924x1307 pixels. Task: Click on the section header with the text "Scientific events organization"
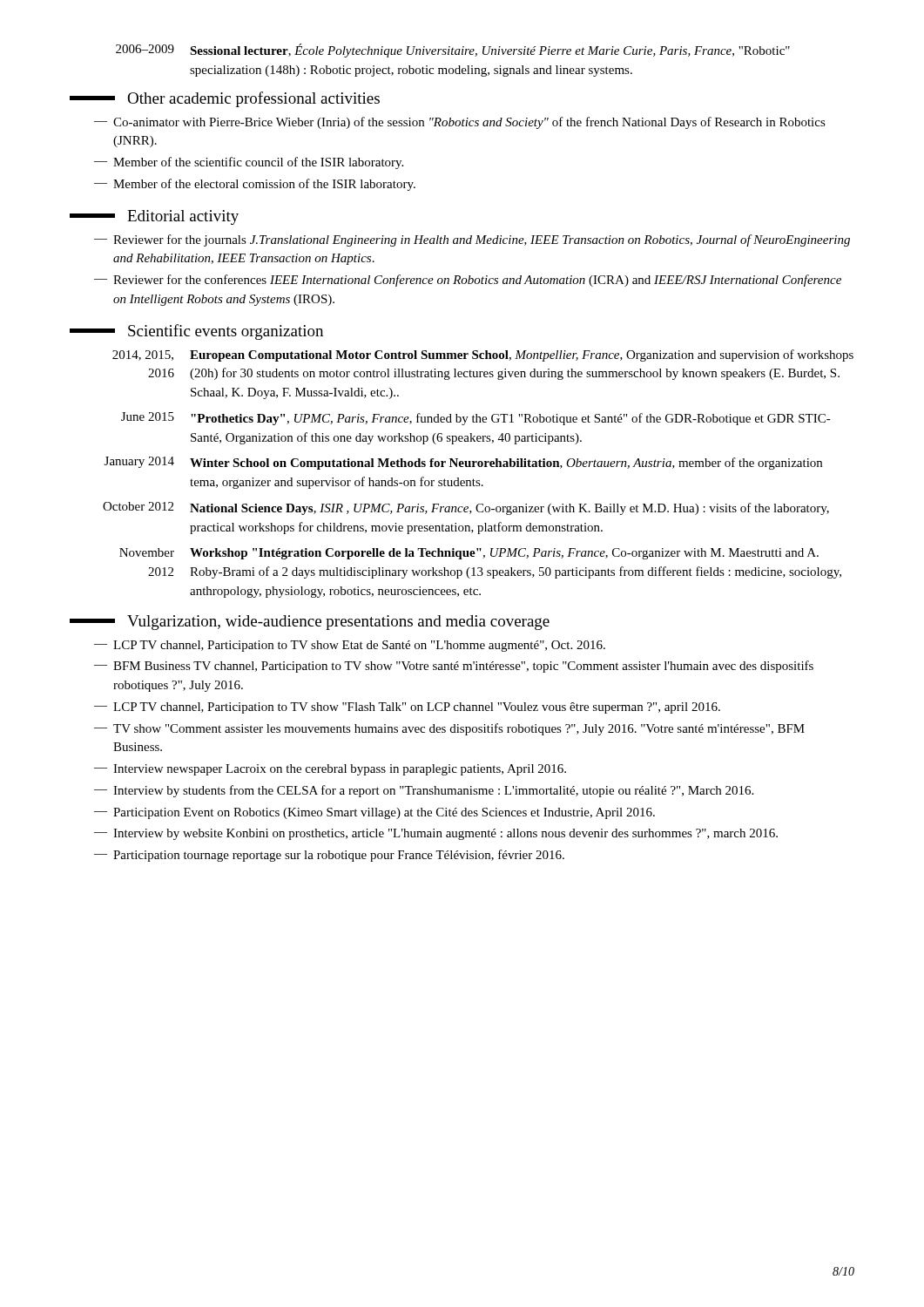[x=197, y=331]
